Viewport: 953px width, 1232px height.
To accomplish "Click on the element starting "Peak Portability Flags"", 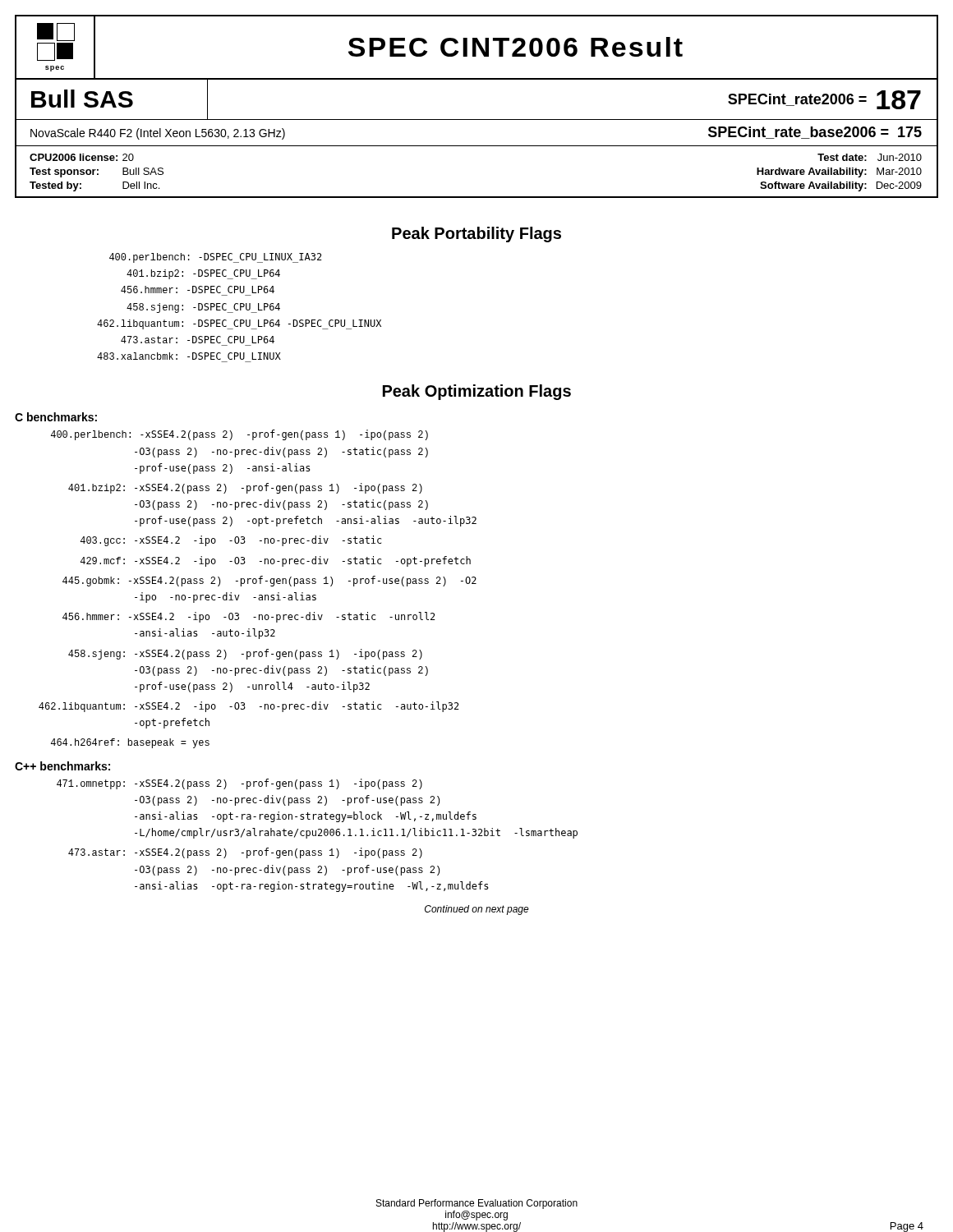I will (476, 233).
